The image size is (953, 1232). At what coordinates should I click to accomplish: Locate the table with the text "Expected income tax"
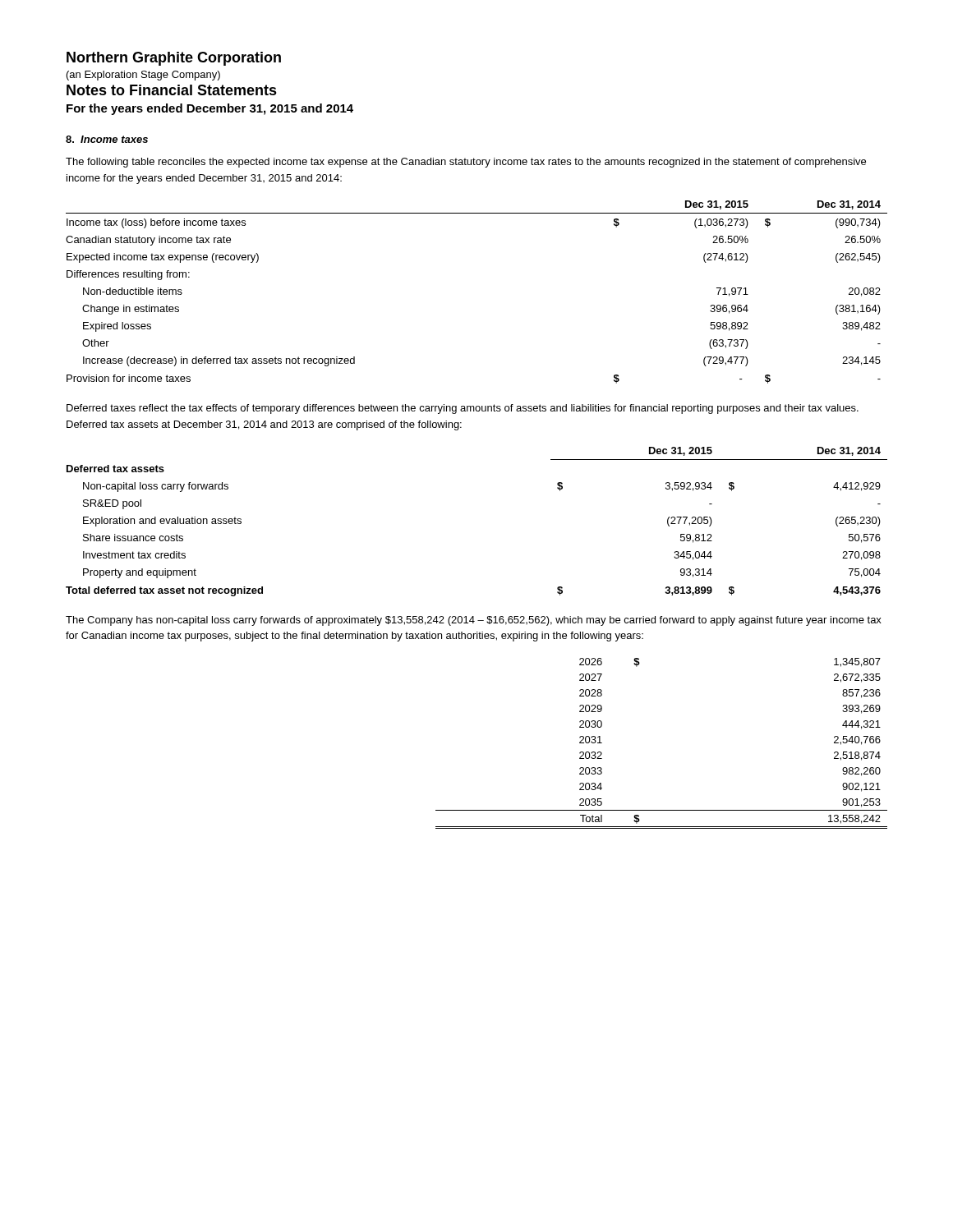click(x=476, y=291)
